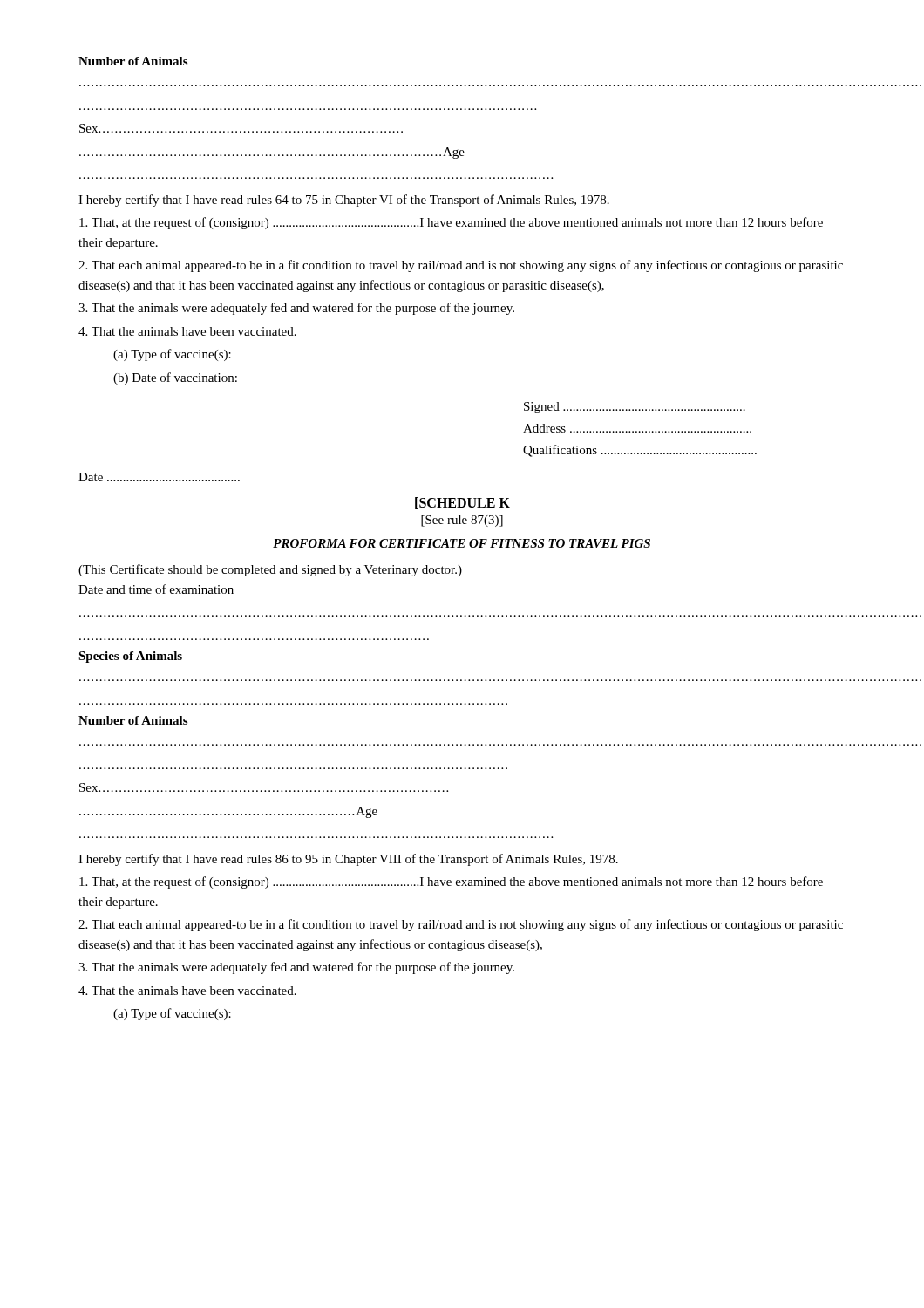
Task: Point to the region starting "[SCHEDULE K"
Action: [462, 503]
